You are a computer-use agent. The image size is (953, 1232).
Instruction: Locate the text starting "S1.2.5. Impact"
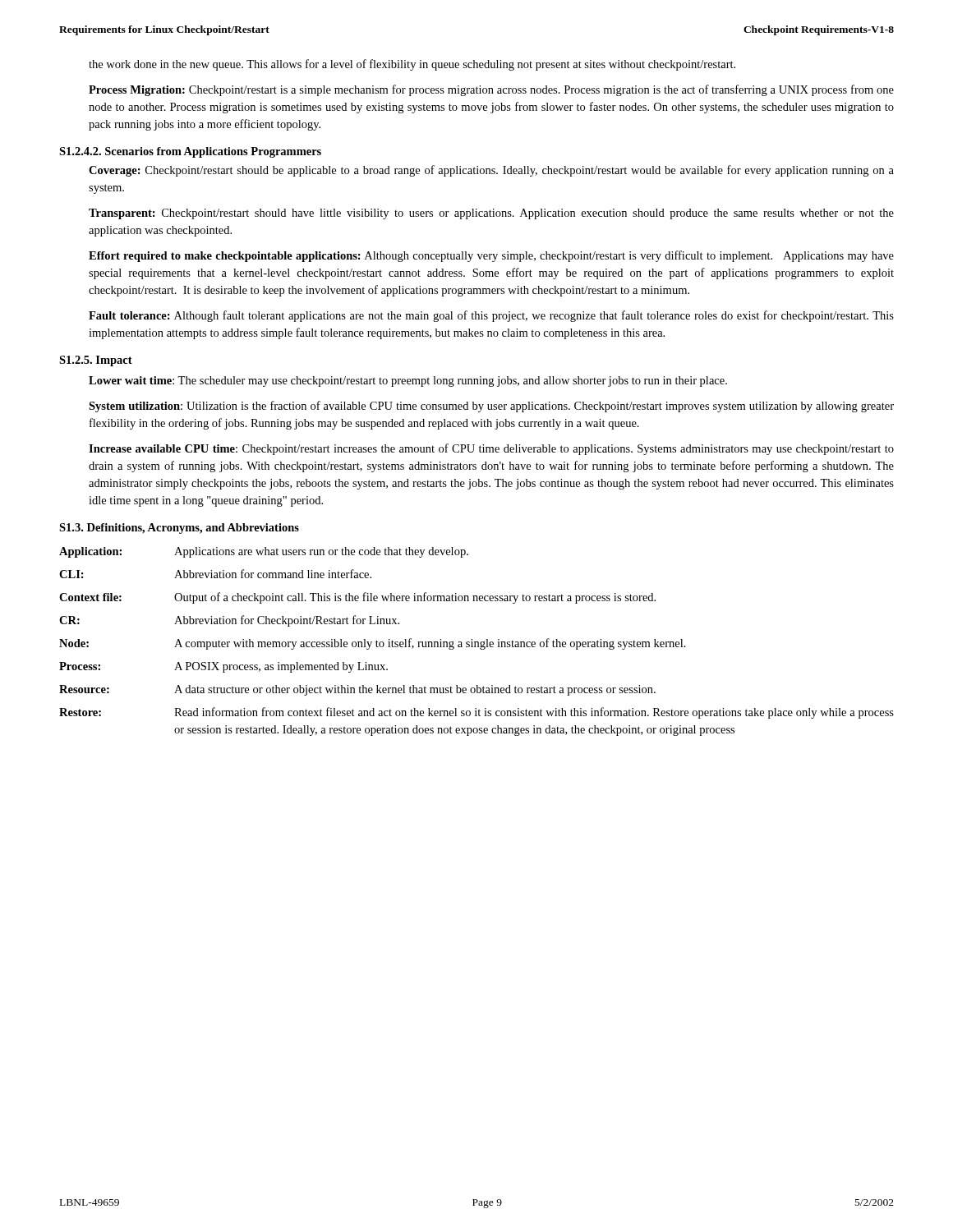point(96,360)
